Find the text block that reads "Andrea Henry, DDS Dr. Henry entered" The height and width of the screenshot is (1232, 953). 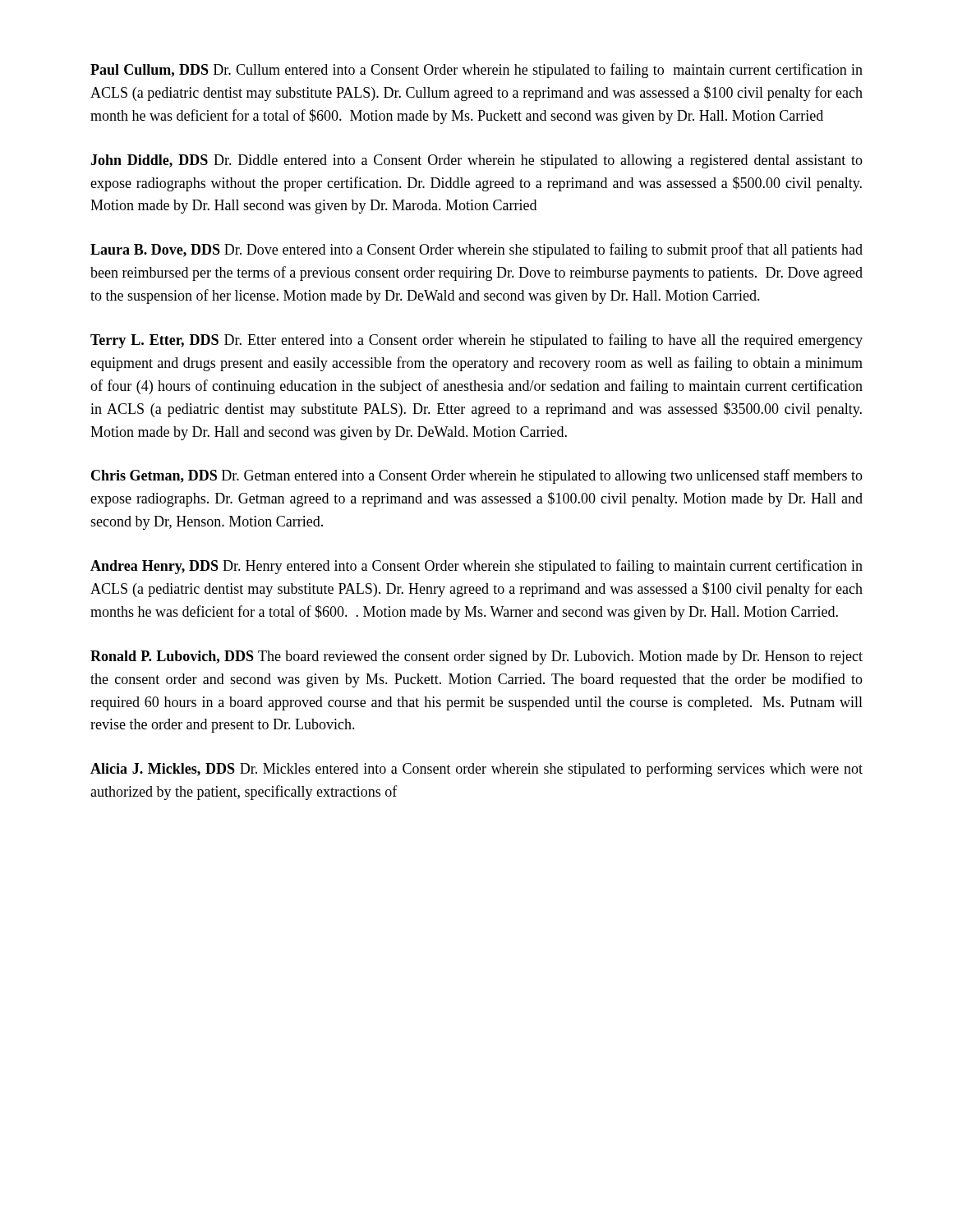pos(476,589)
